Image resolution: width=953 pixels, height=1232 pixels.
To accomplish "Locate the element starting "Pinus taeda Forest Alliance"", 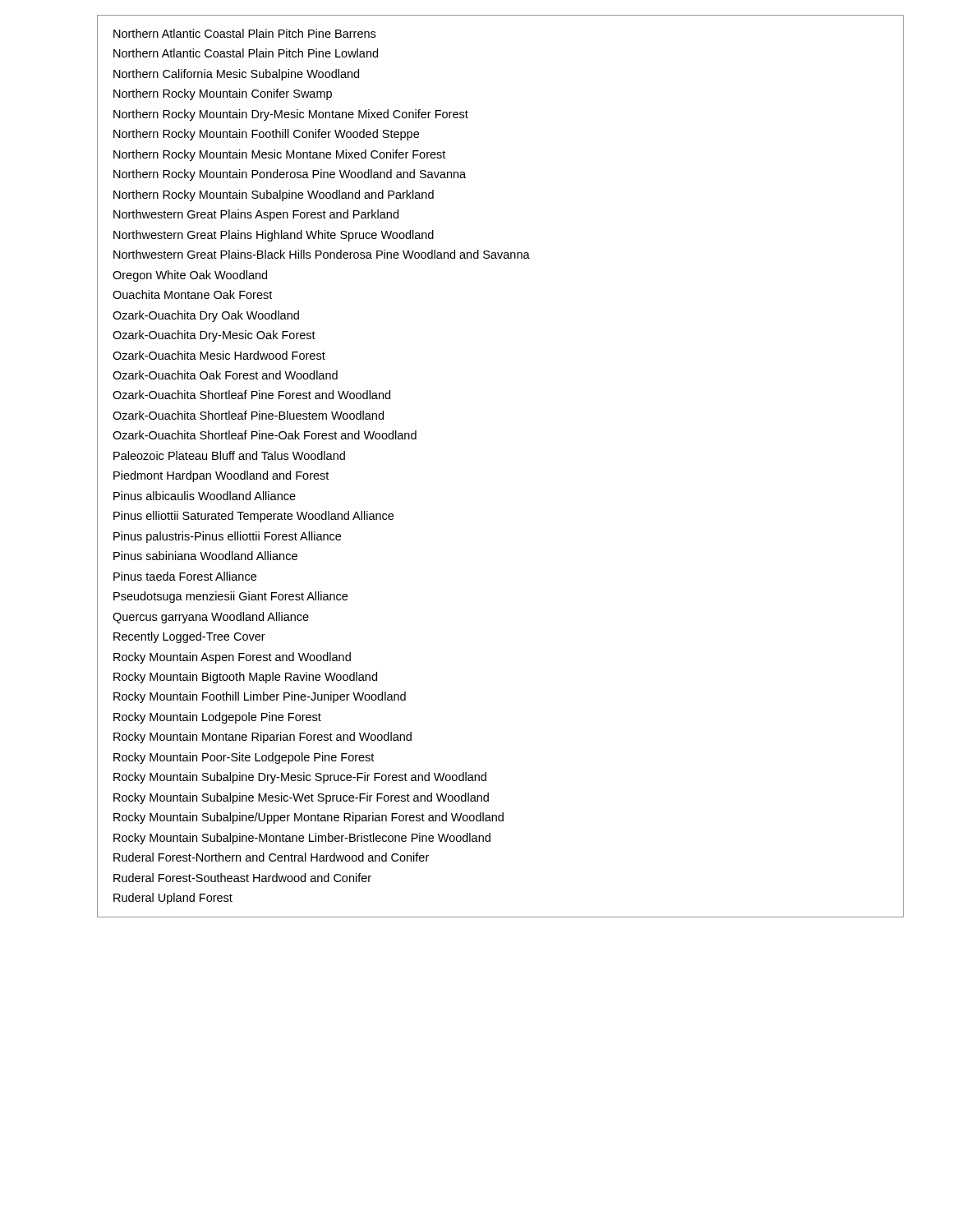I will pos(185,576).
